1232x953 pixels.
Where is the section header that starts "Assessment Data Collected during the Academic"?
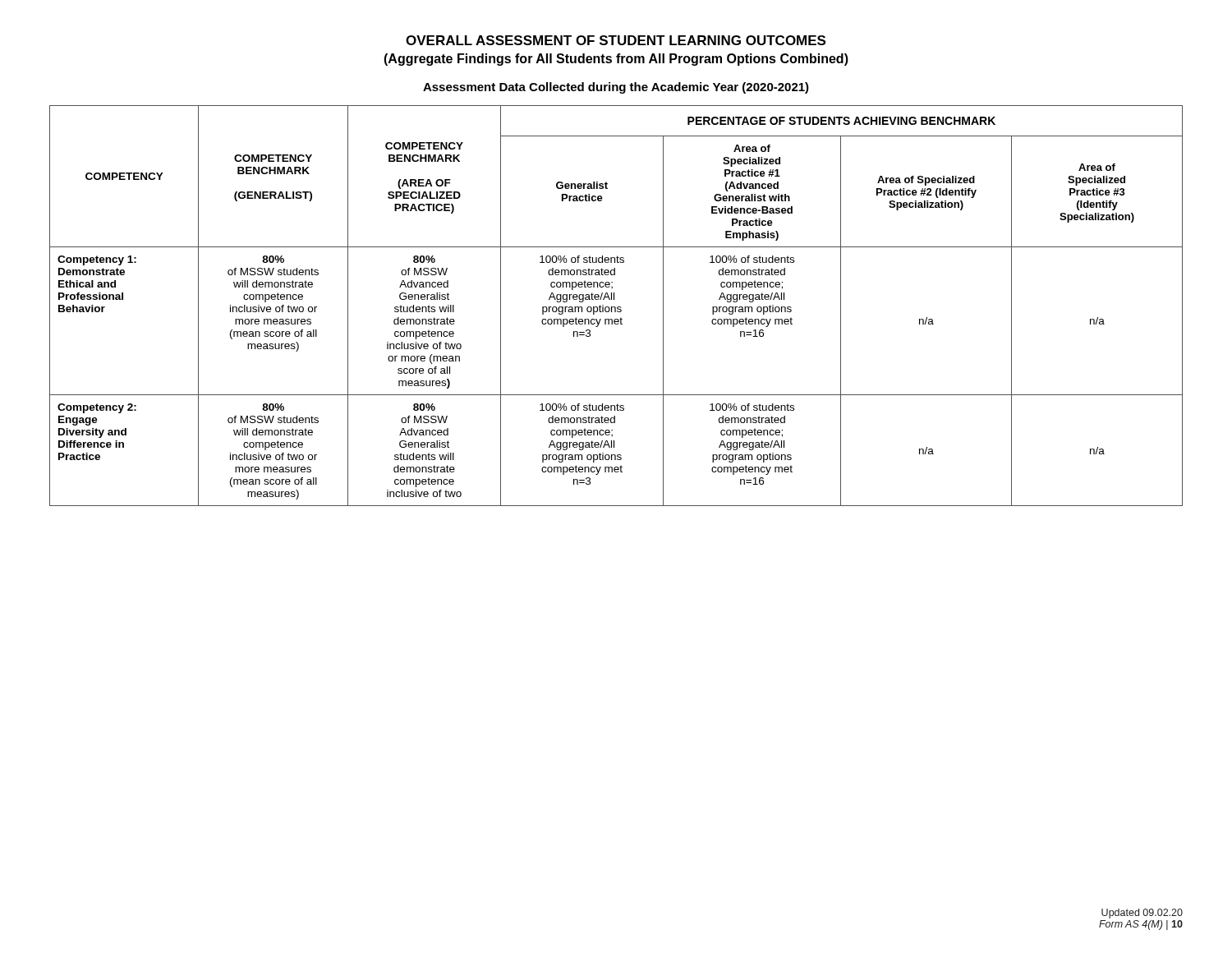616,87
